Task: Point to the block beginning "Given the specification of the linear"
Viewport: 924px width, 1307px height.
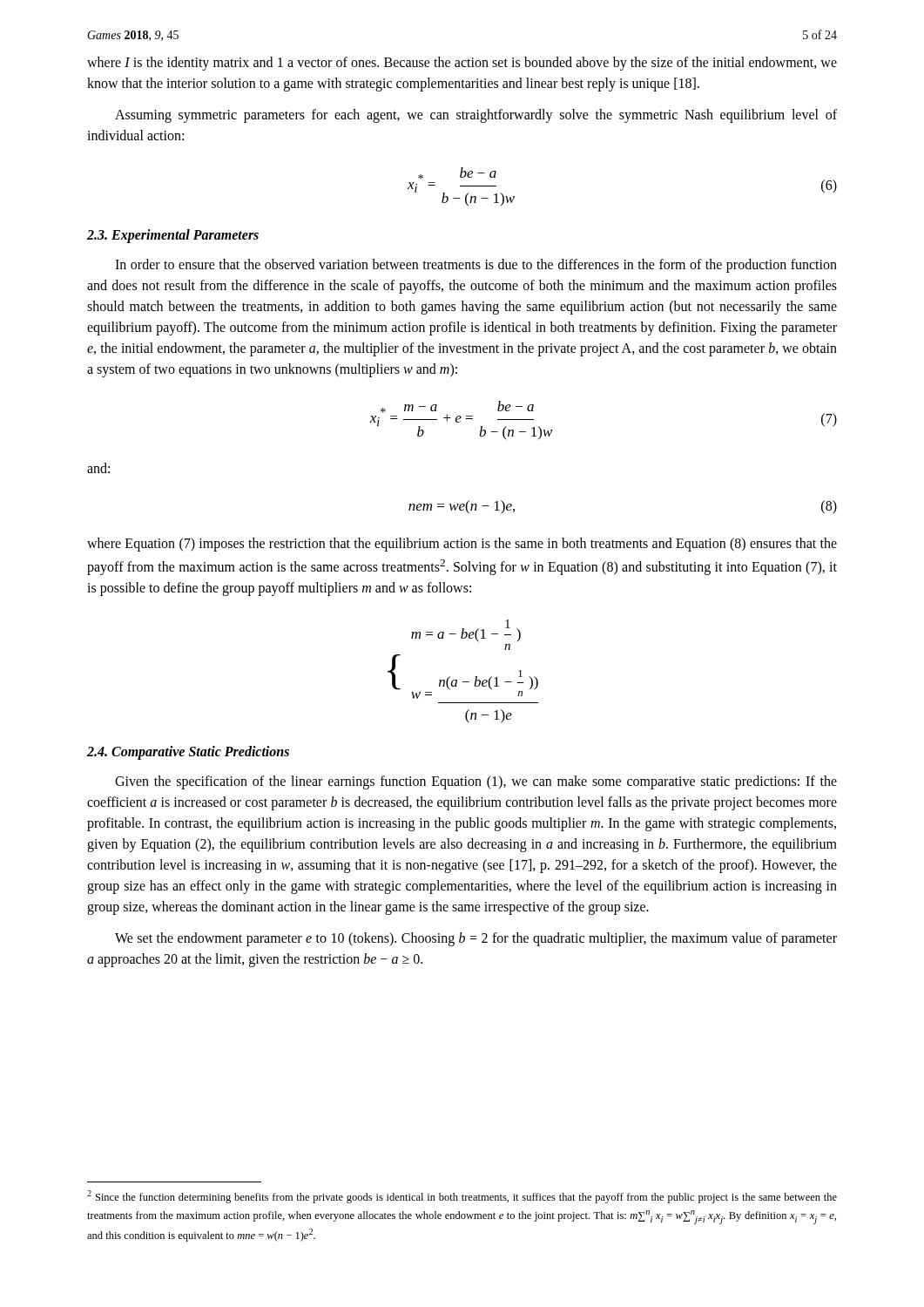Action: [x=462, y=871]
